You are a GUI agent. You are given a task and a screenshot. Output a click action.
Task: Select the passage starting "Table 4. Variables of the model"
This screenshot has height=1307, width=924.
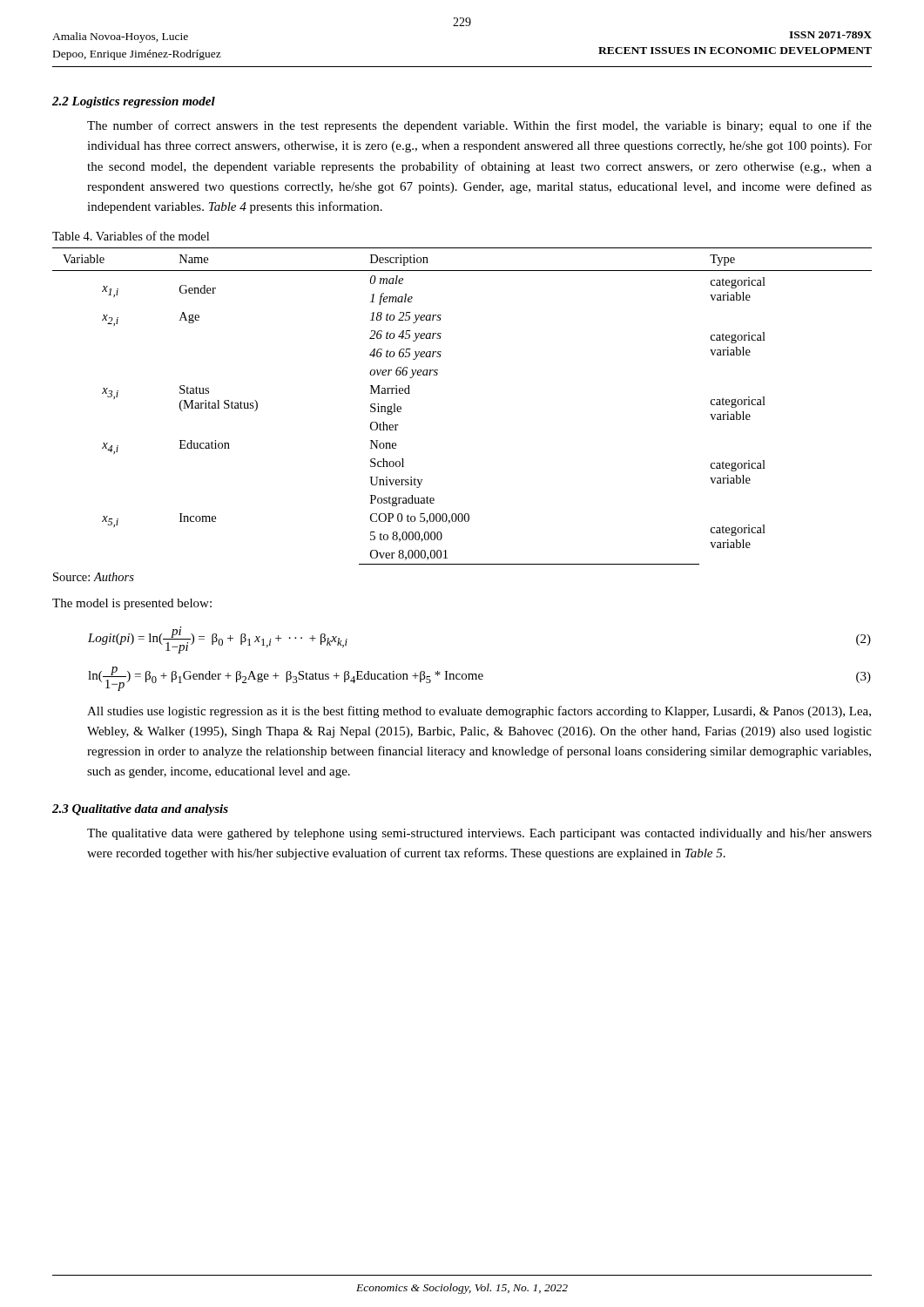coord(131,236)
